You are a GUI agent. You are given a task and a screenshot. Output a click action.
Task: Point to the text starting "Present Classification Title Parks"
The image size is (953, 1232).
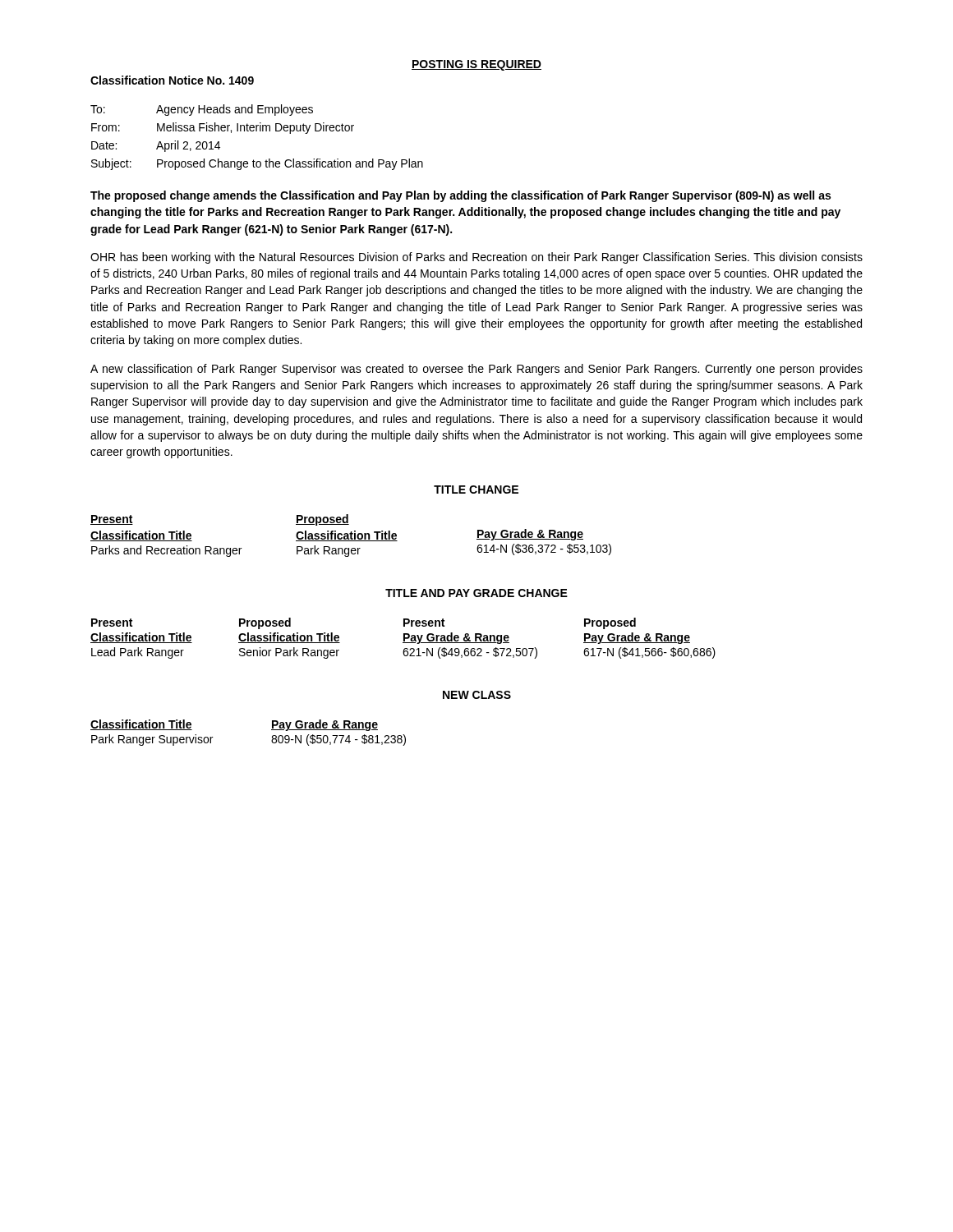(x=476, y=535)
